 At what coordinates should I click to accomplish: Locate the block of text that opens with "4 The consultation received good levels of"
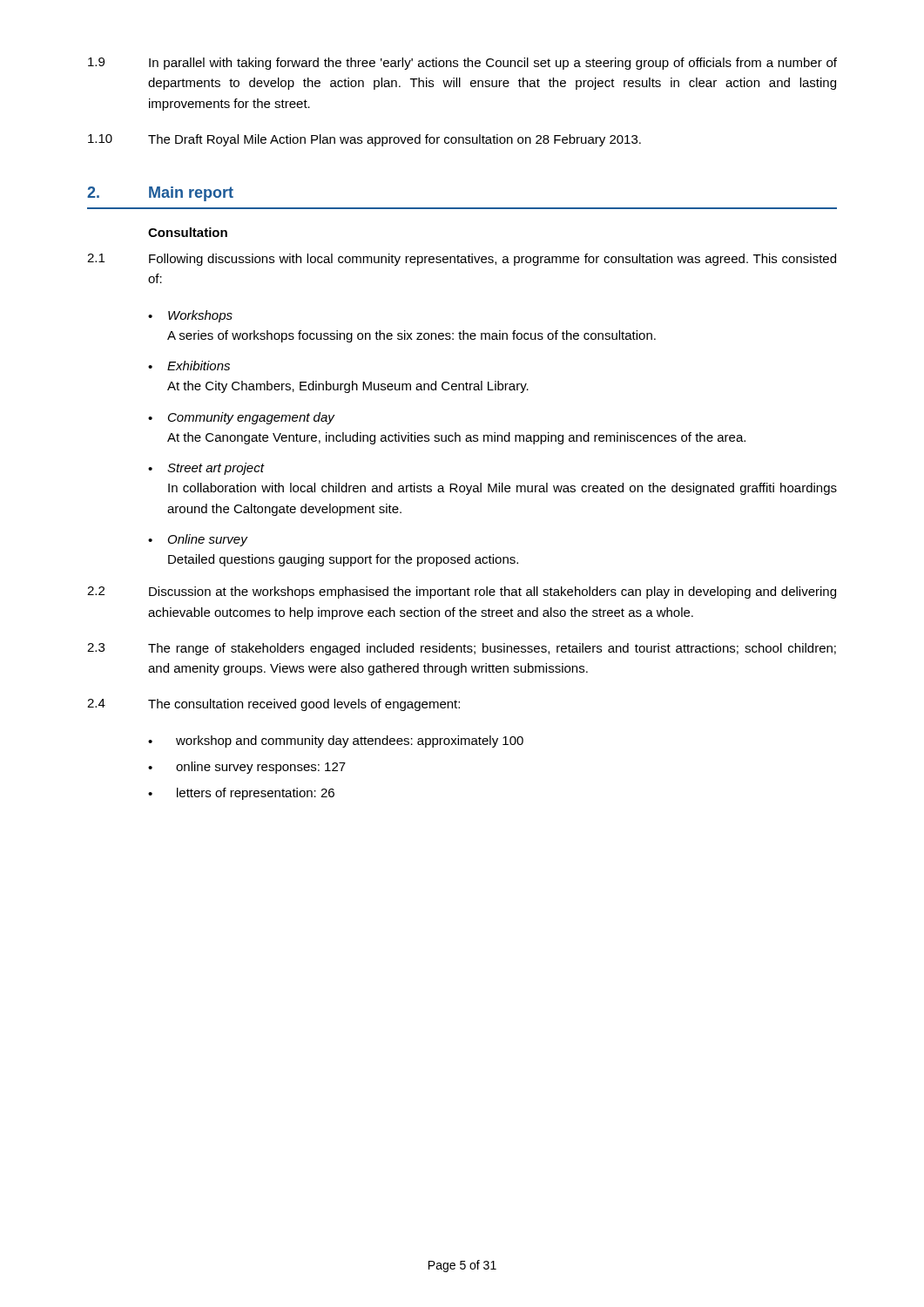click(x=462, y=704)
